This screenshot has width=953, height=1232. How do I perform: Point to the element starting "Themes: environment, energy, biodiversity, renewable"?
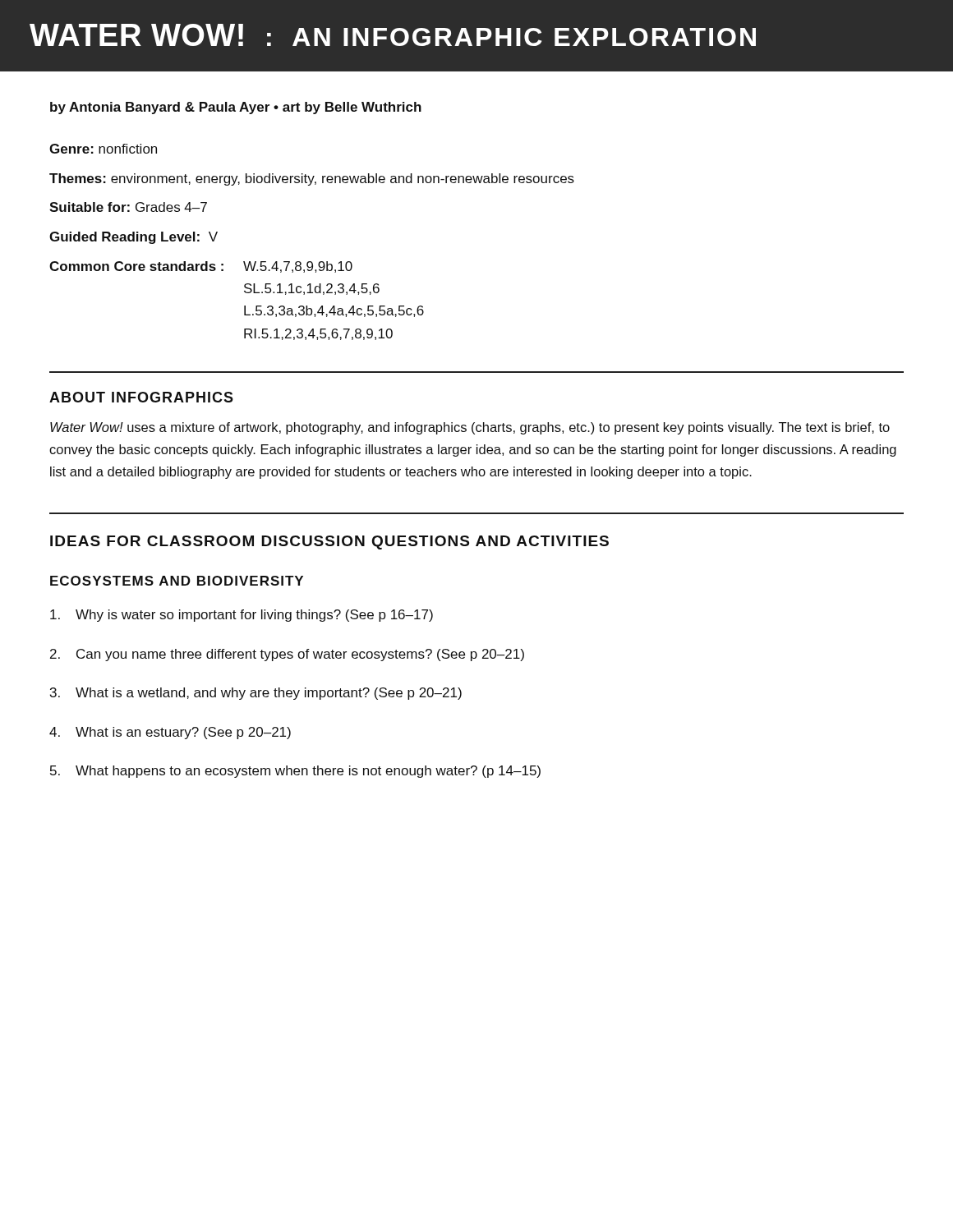312,178
